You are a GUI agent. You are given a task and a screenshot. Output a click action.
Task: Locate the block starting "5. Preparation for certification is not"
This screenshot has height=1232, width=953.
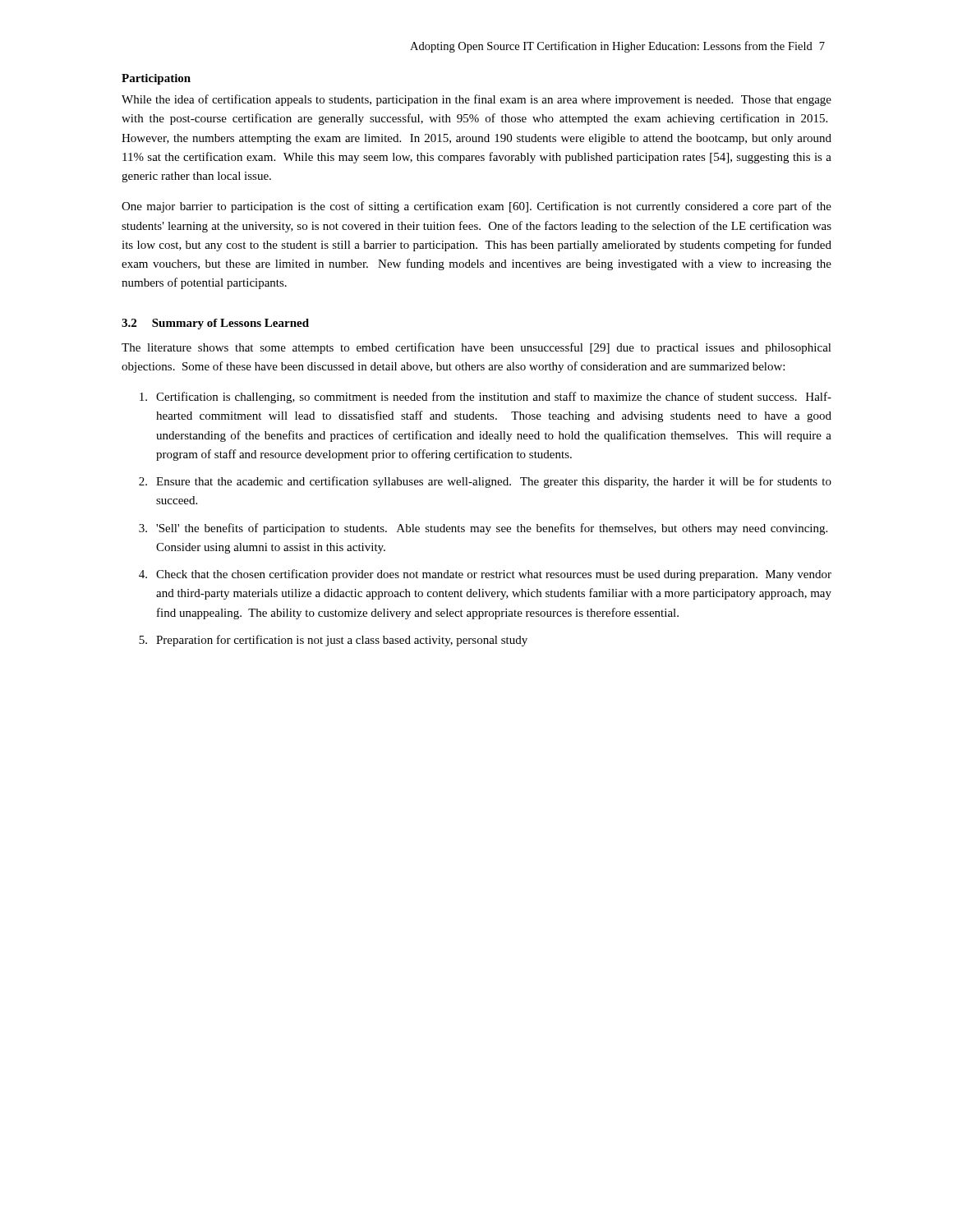(476, 640)
